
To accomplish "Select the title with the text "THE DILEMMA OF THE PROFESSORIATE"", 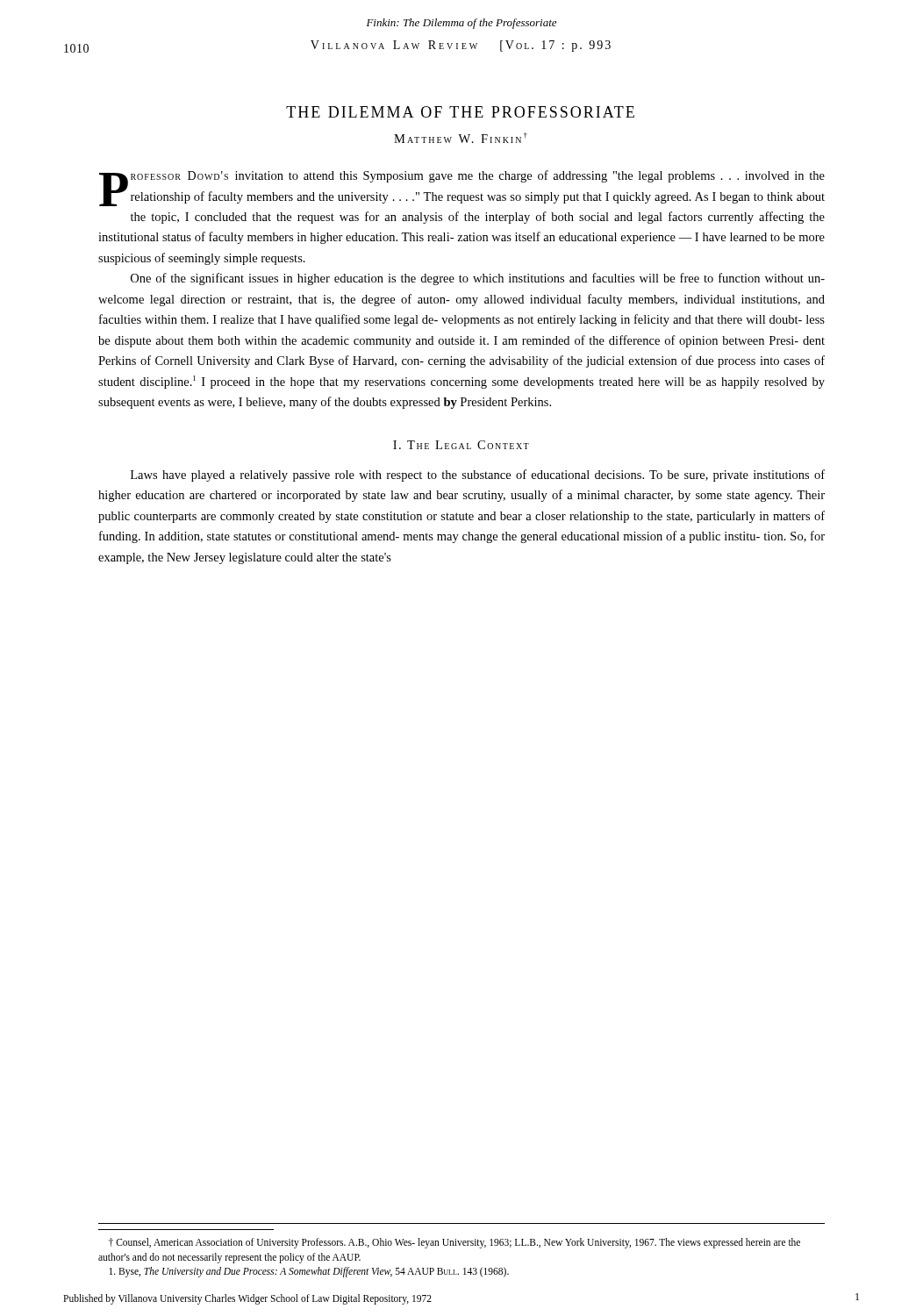I will [462, 112].
